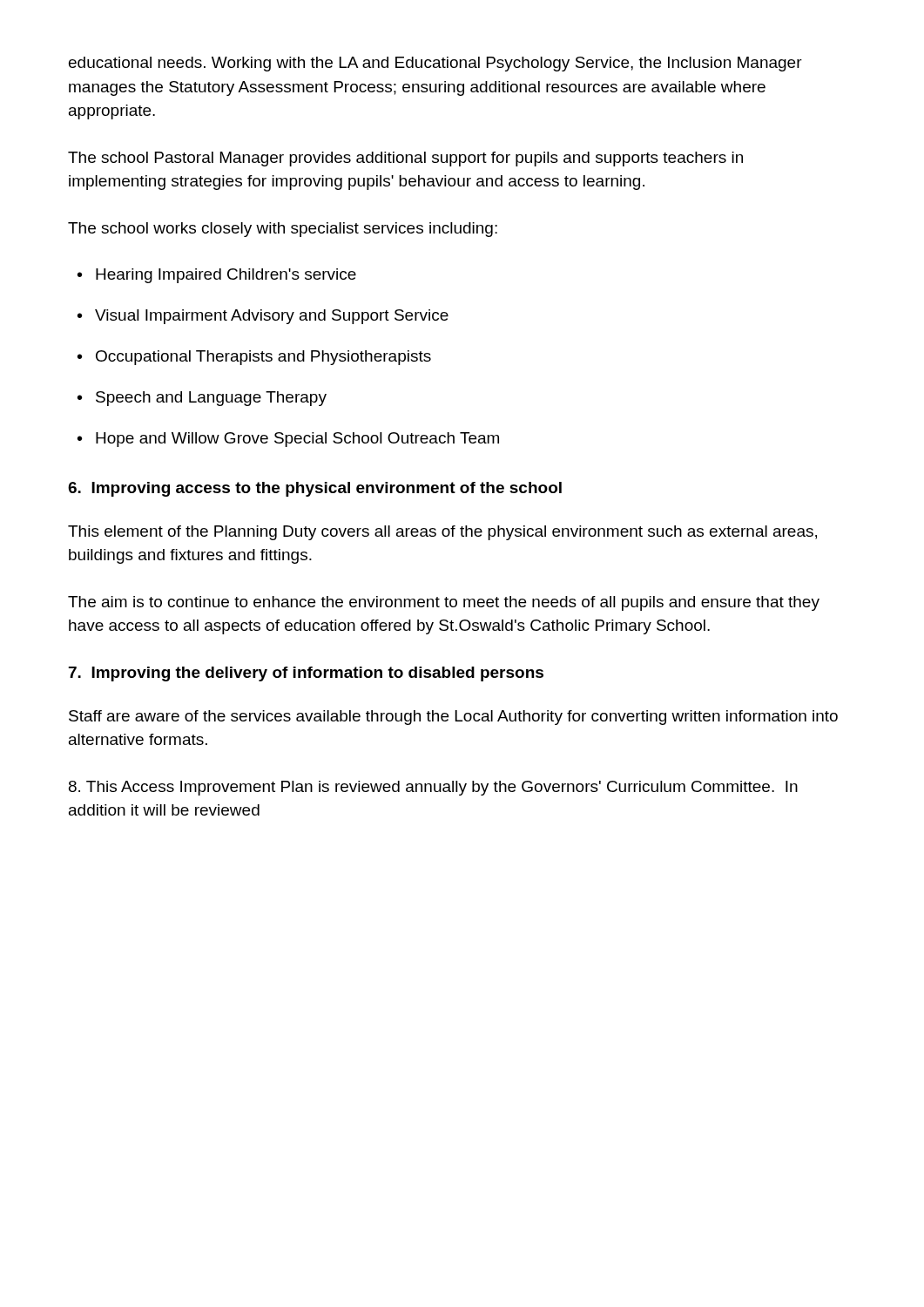Navigate to the element starting "This Access Improvement"
924x1307 pixels.
point(433,798)
